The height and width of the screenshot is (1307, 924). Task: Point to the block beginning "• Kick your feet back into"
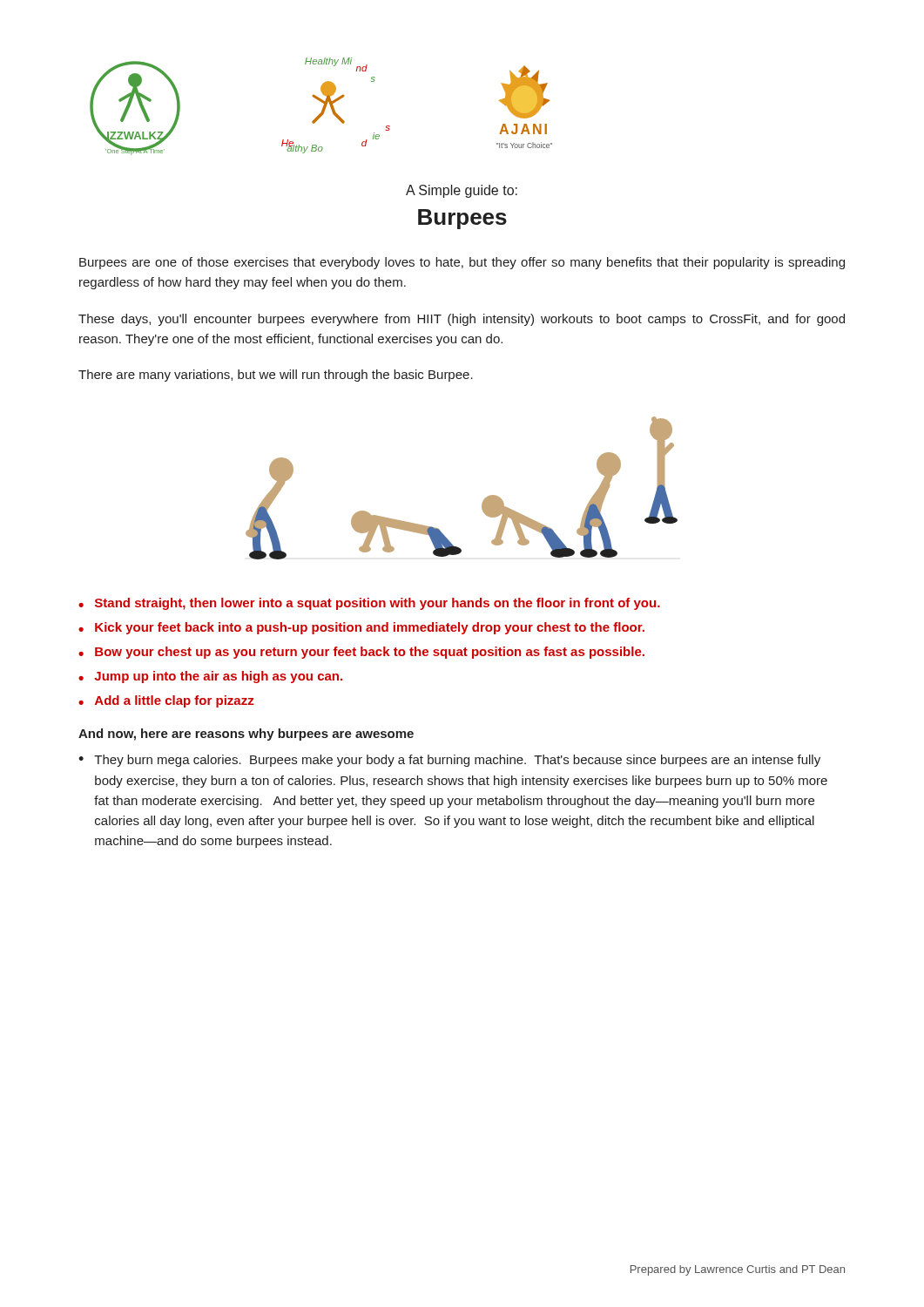pos(362,628)
